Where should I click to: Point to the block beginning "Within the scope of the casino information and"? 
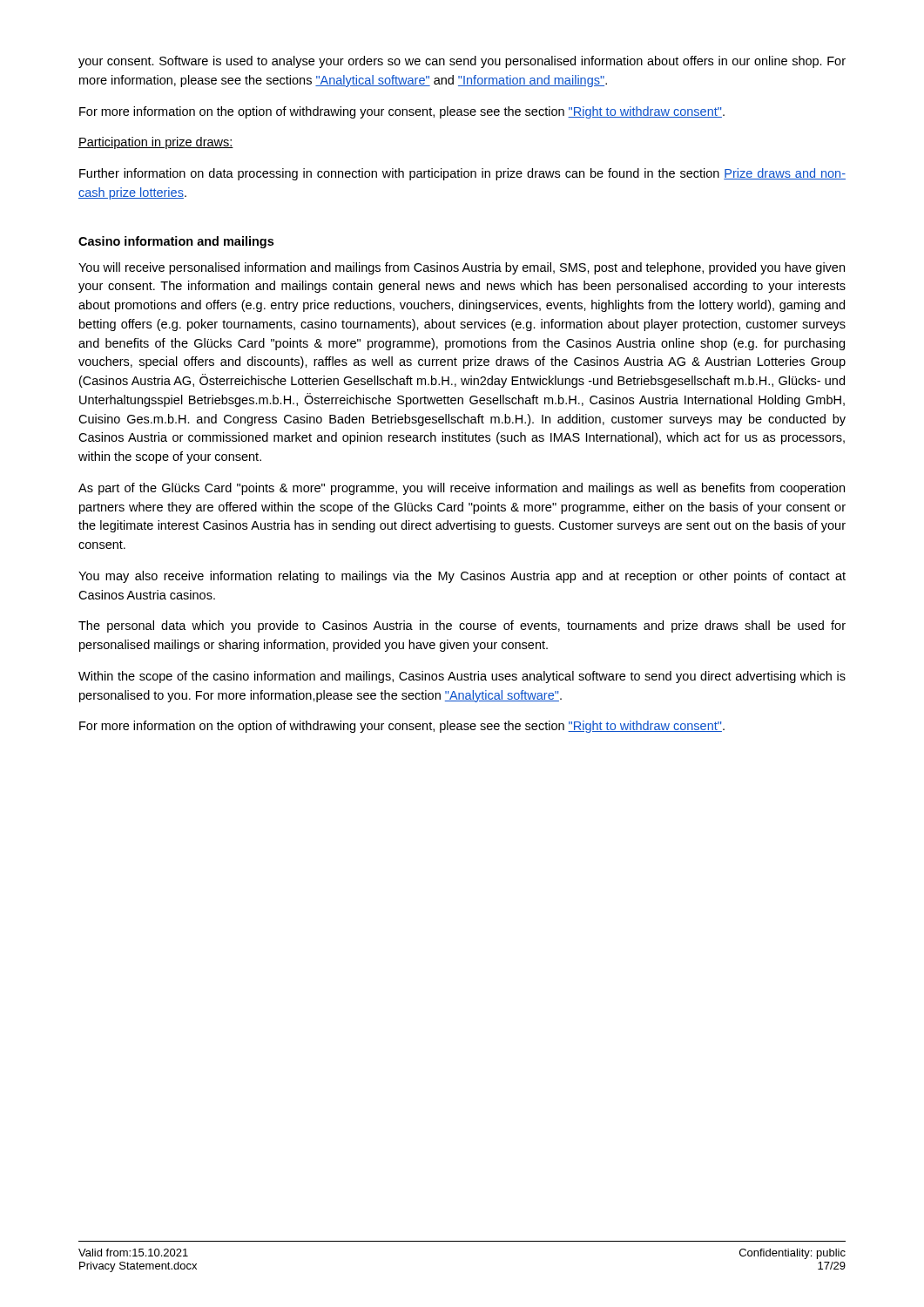[x=462, y=685]
